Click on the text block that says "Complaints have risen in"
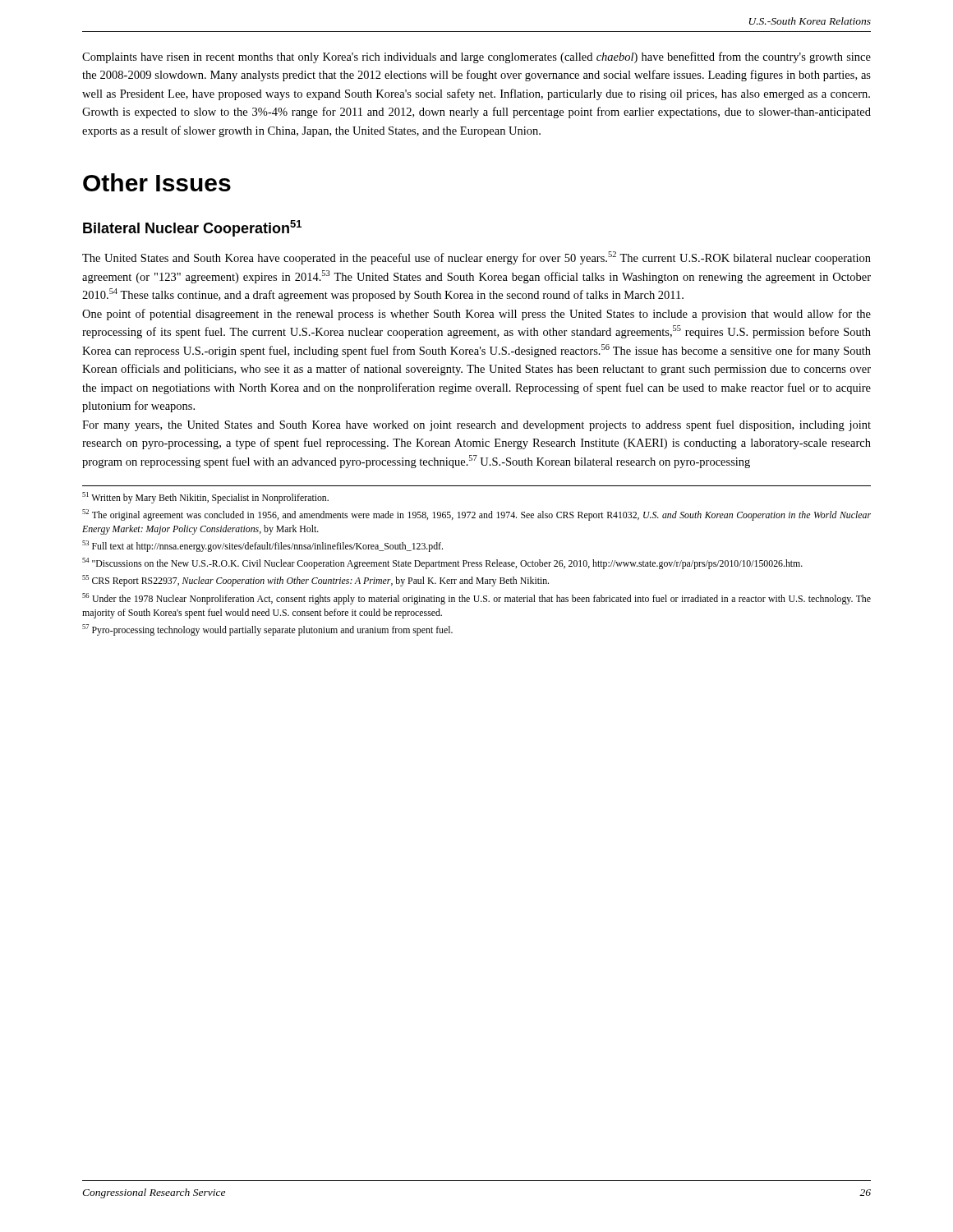 (x=476, y=94)
